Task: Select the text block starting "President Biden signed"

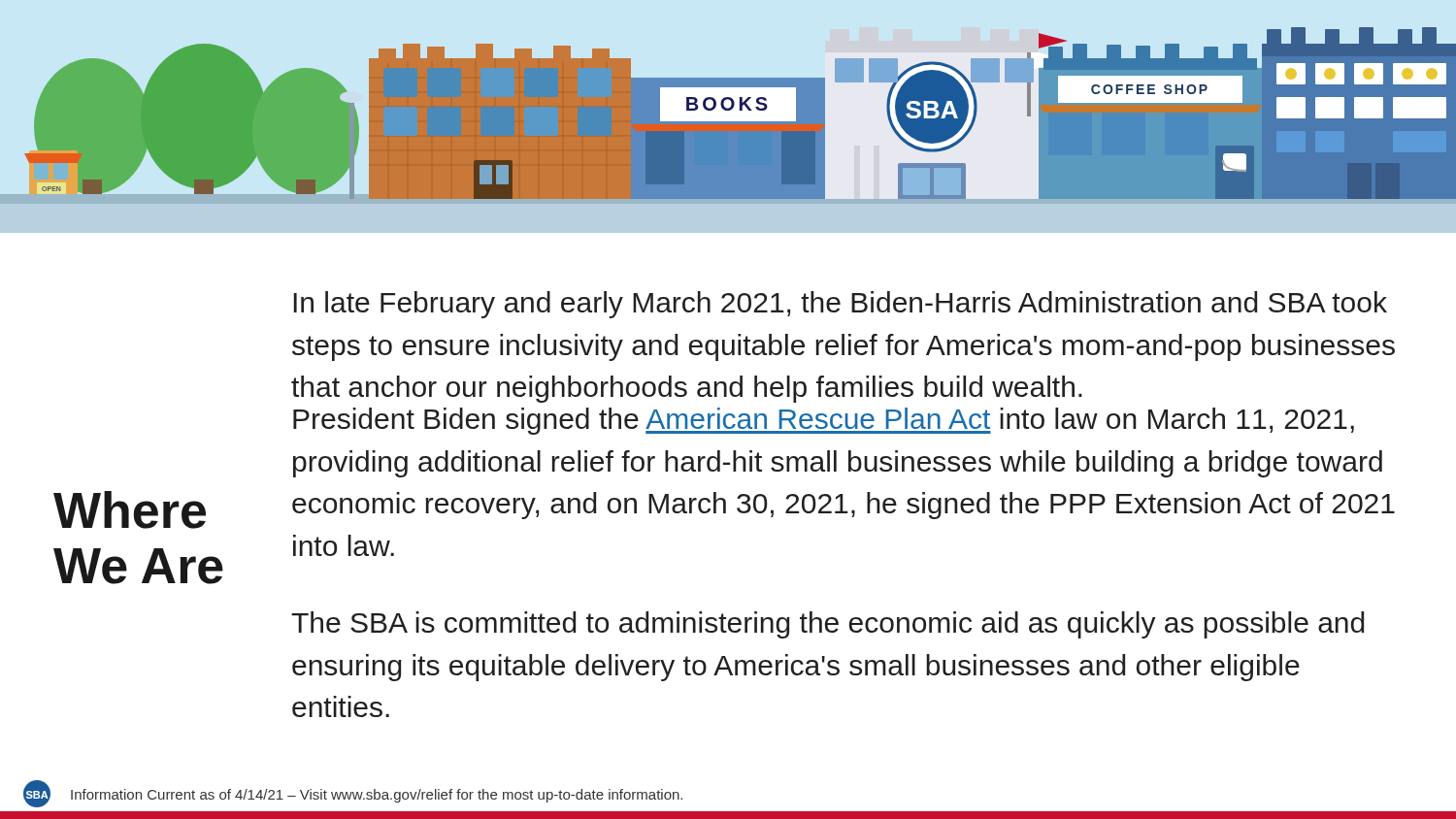Action: pos(844,482)
